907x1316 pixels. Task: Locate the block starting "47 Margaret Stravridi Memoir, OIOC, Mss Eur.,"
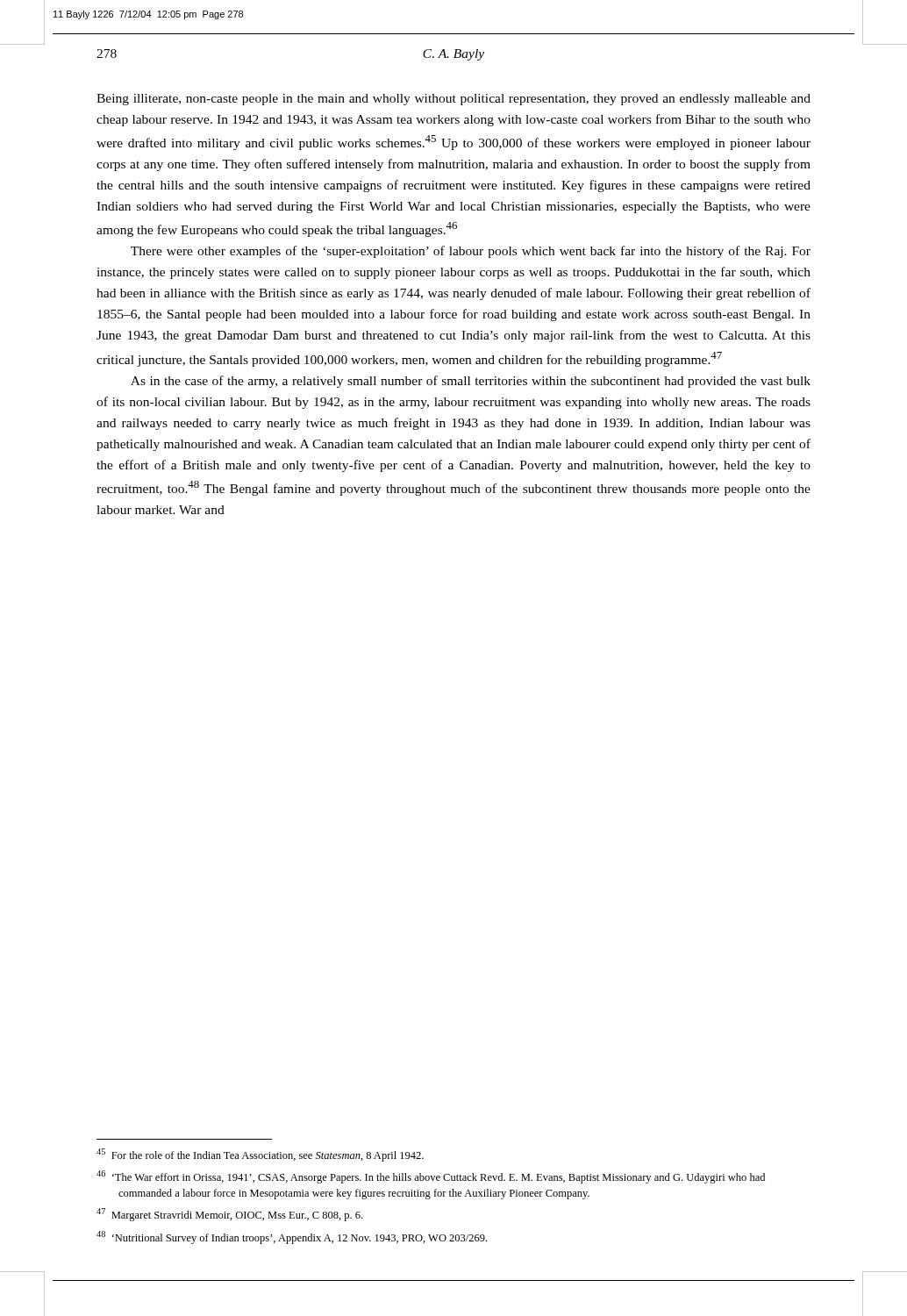[x=229, y=1215]
